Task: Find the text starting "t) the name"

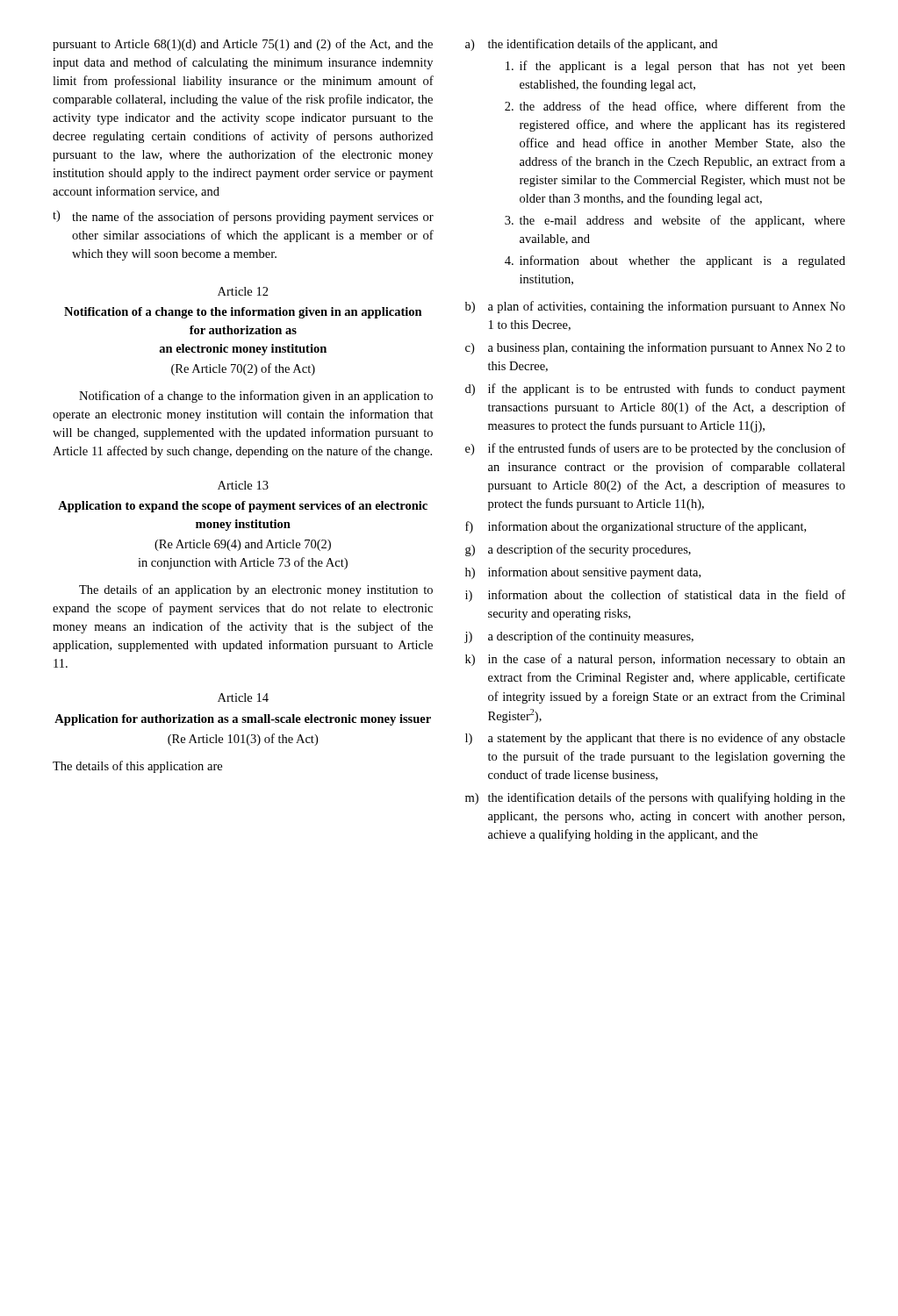Action: pos(243,236)
